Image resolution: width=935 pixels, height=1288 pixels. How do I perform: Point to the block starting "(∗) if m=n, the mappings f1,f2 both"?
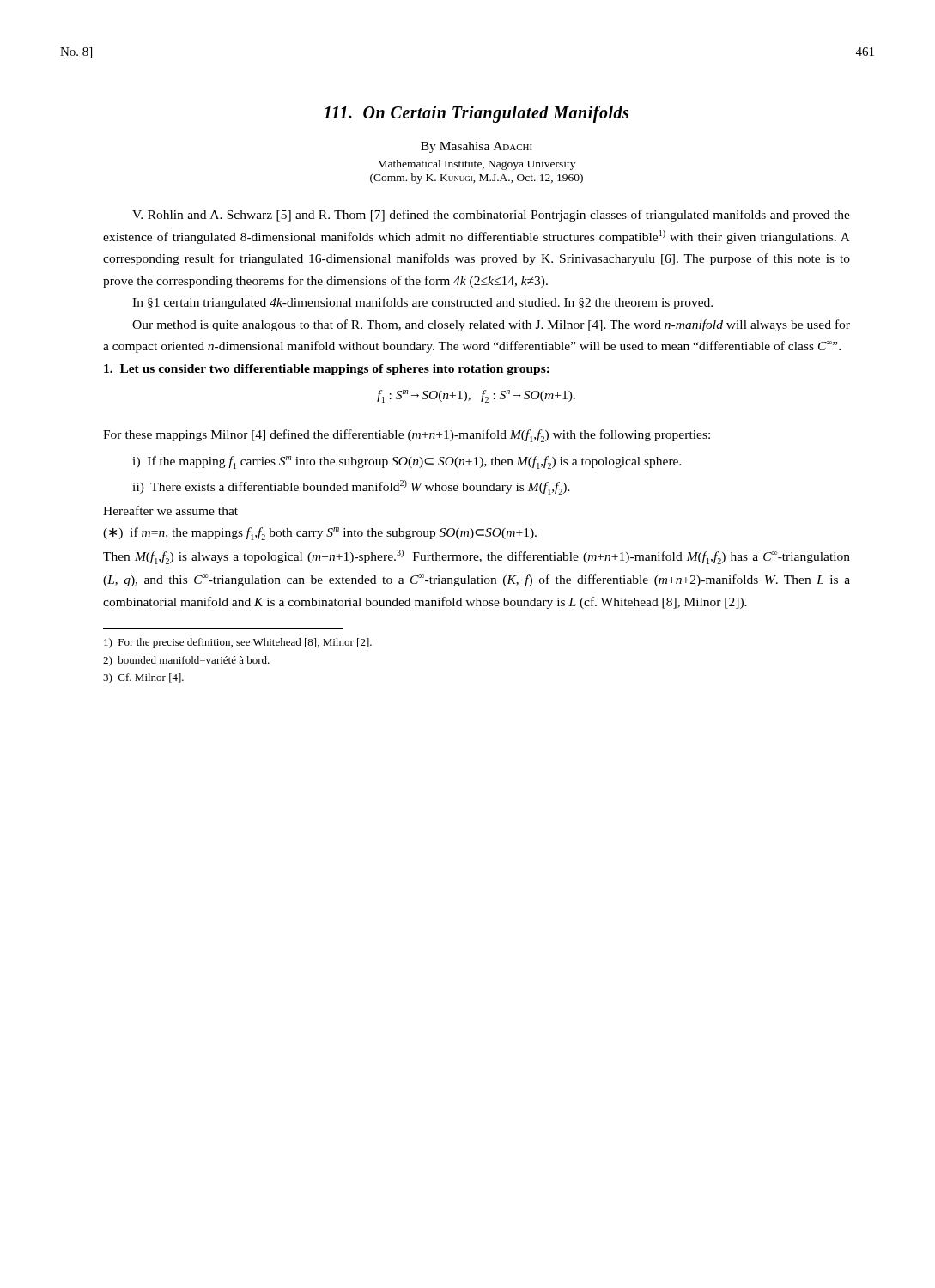tap(320, 533)
